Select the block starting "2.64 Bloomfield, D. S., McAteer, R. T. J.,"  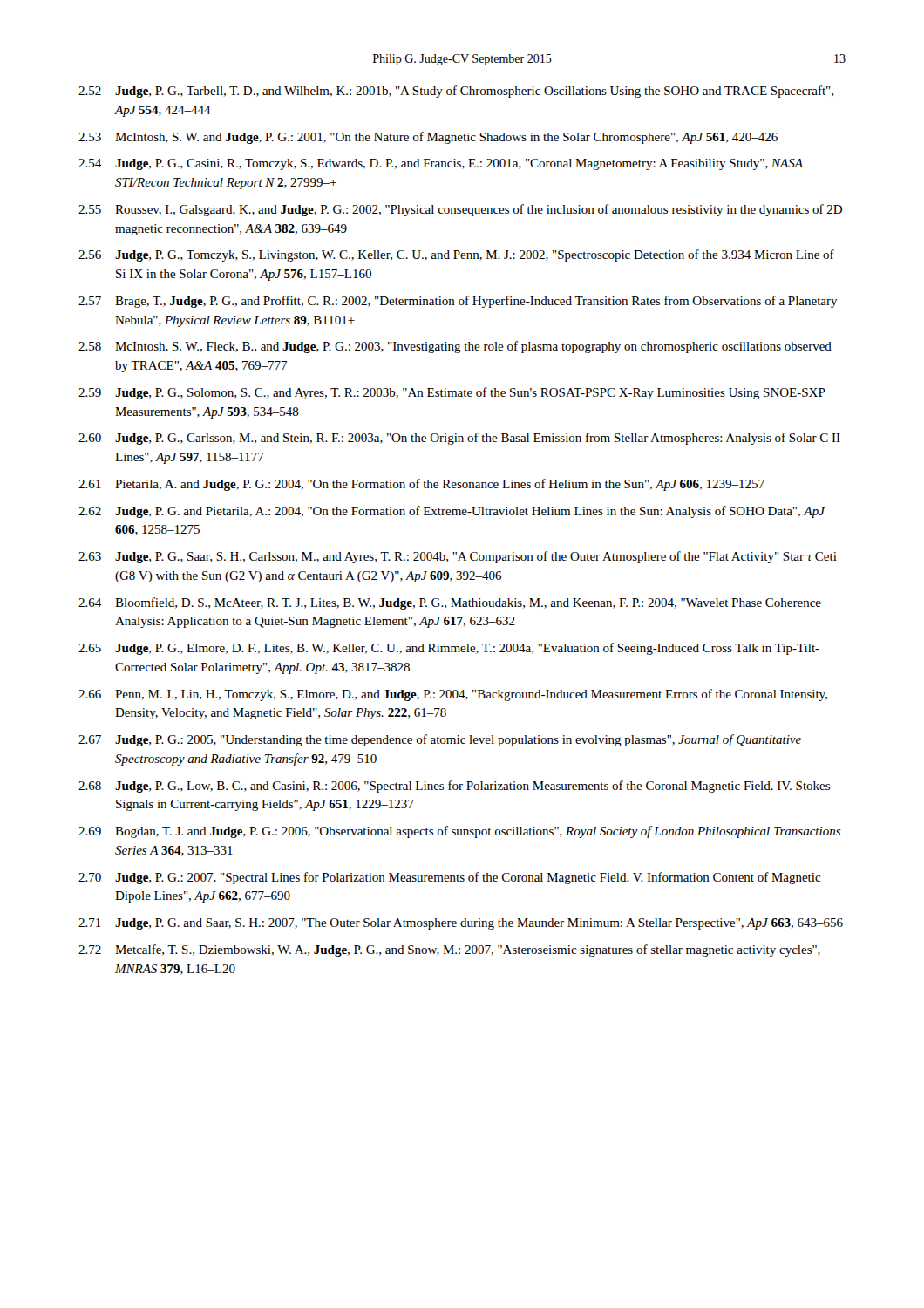[462, 612]
